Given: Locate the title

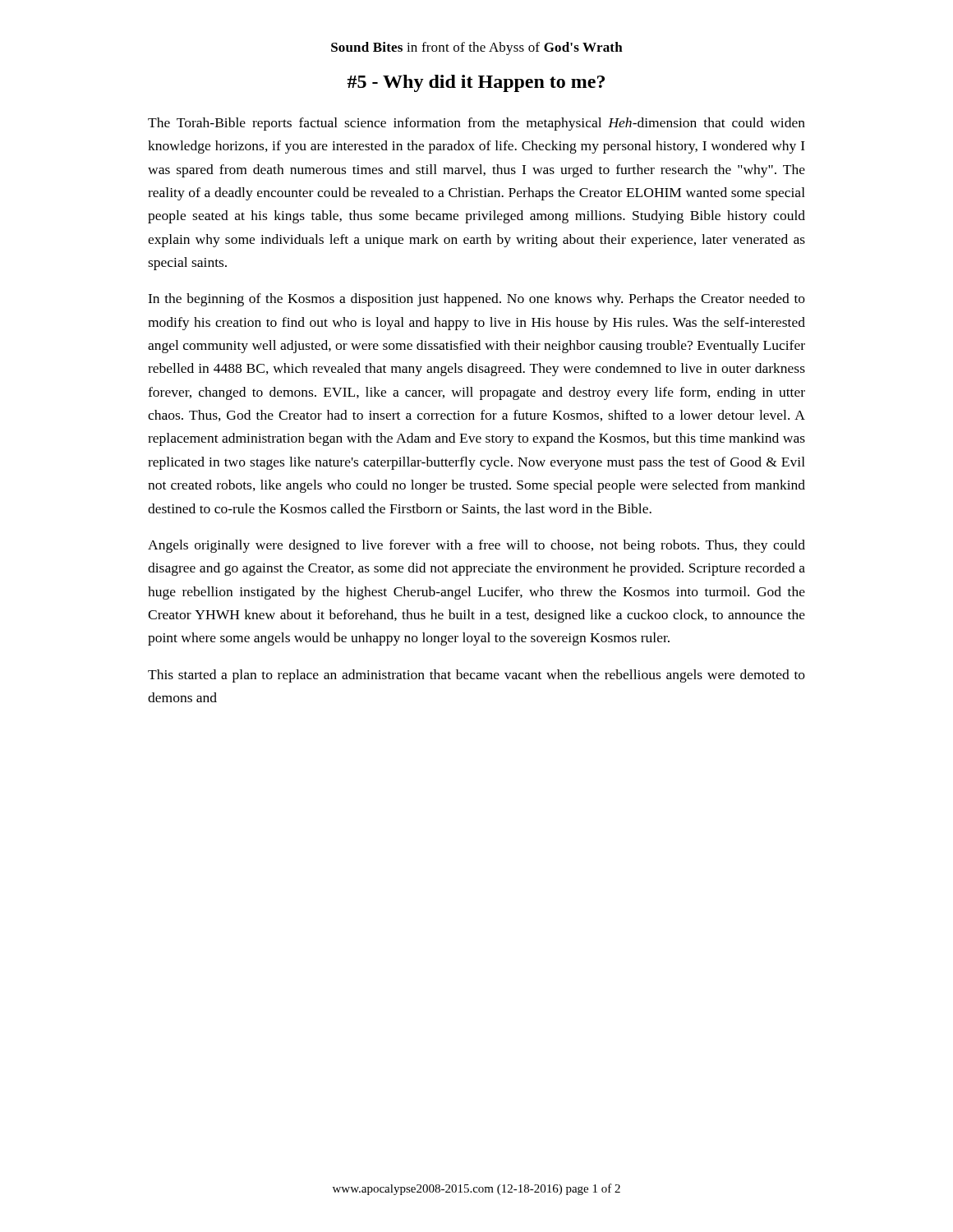Looking at the screenshot, I should click(x=476, y=81).
